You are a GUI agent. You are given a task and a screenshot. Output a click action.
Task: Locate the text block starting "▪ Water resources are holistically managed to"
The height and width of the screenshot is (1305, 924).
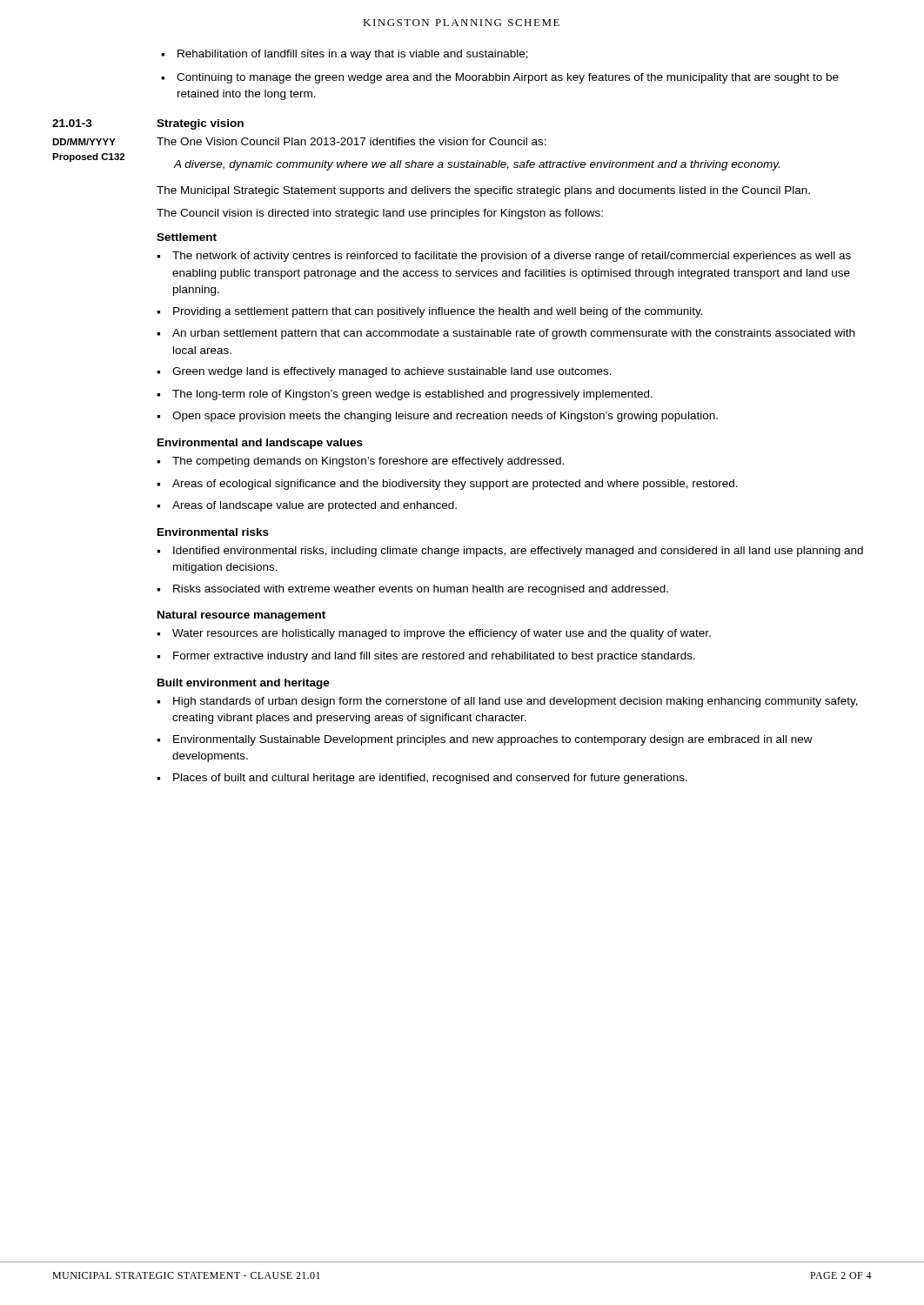click(434, 634)
